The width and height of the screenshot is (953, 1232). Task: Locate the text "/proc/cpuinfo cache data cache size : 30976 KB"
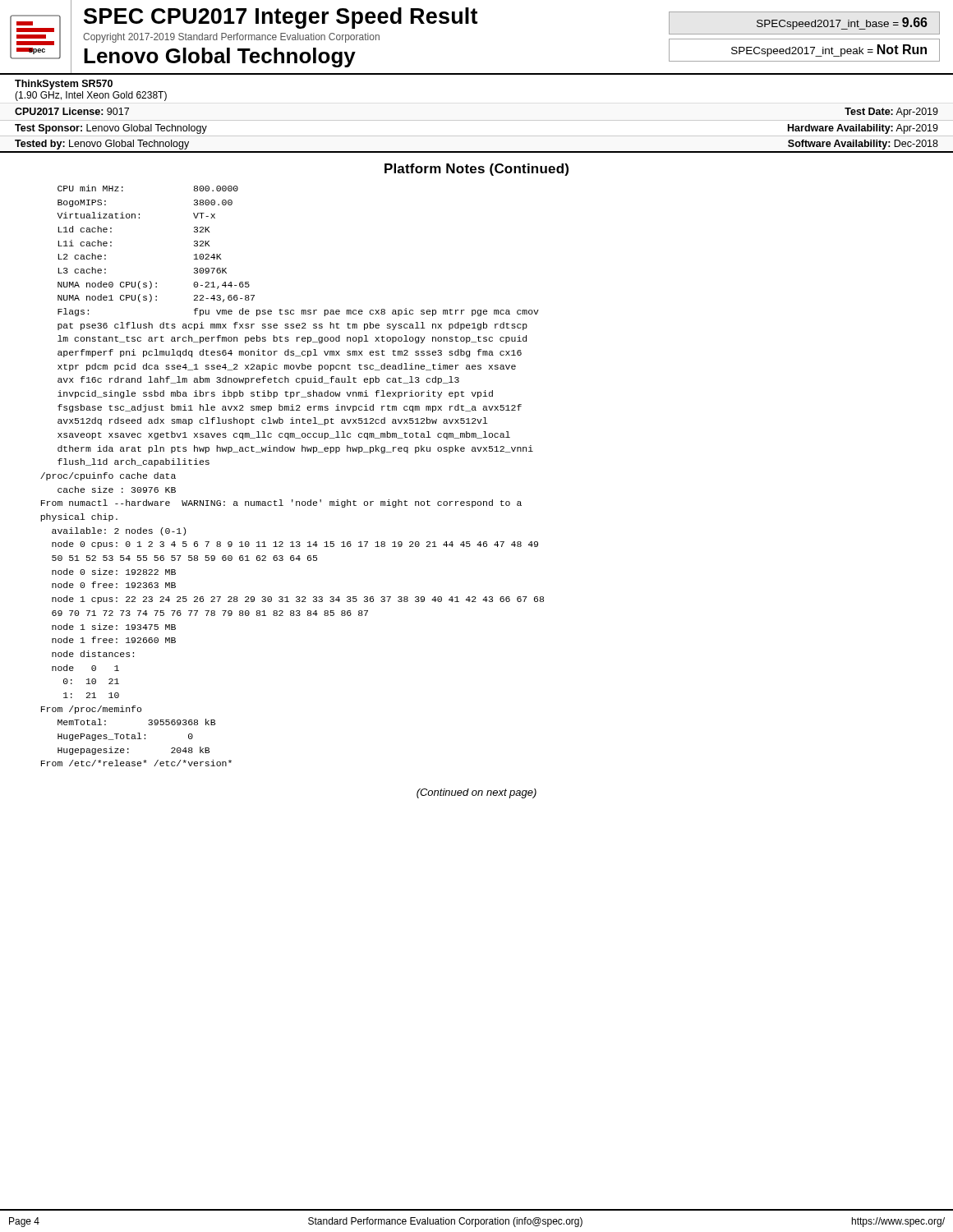pos(108,476)
